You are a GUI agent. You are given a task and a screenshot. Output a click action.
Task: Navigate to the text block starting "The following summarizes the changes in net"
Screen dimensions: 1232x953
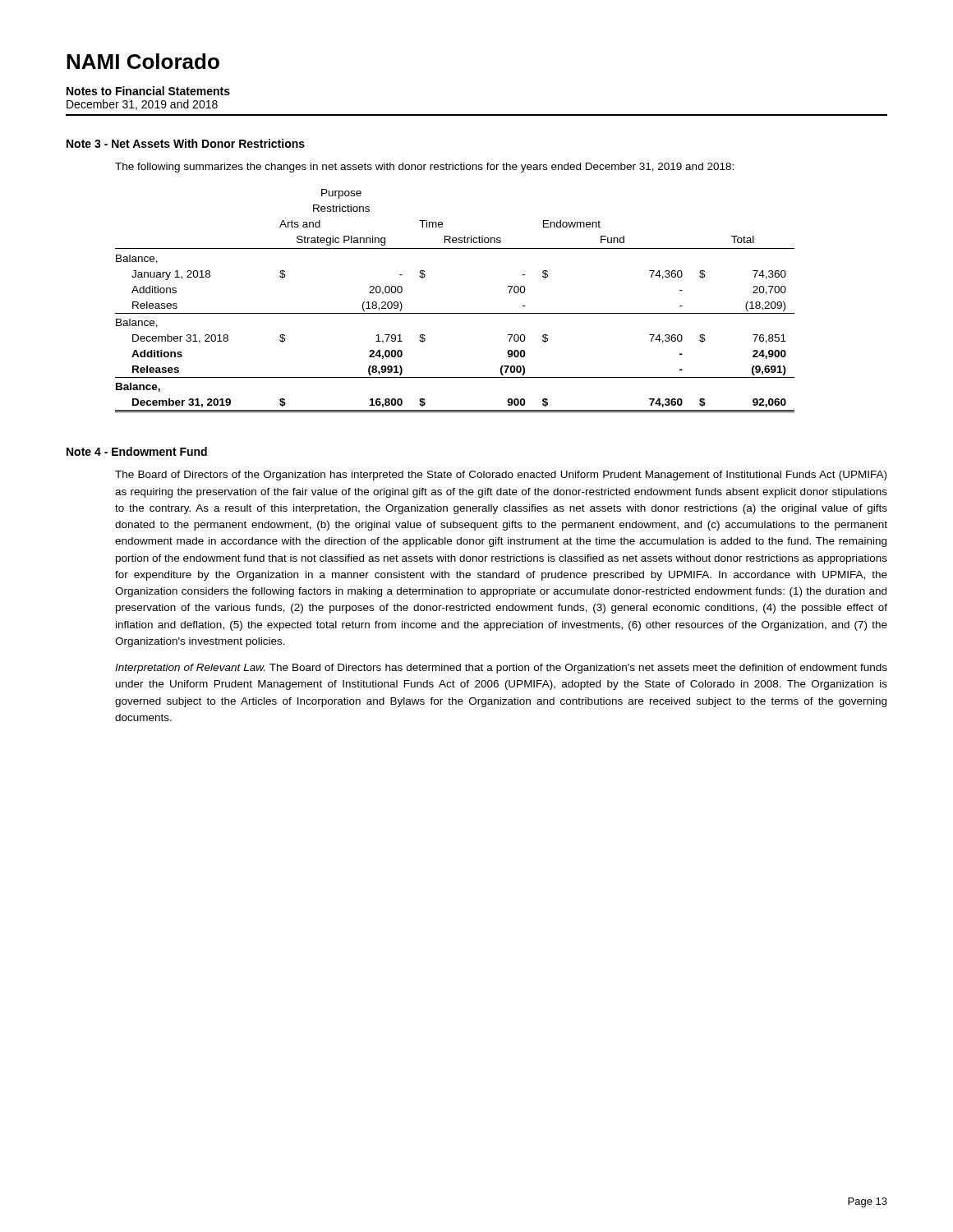tap(501, 167)
